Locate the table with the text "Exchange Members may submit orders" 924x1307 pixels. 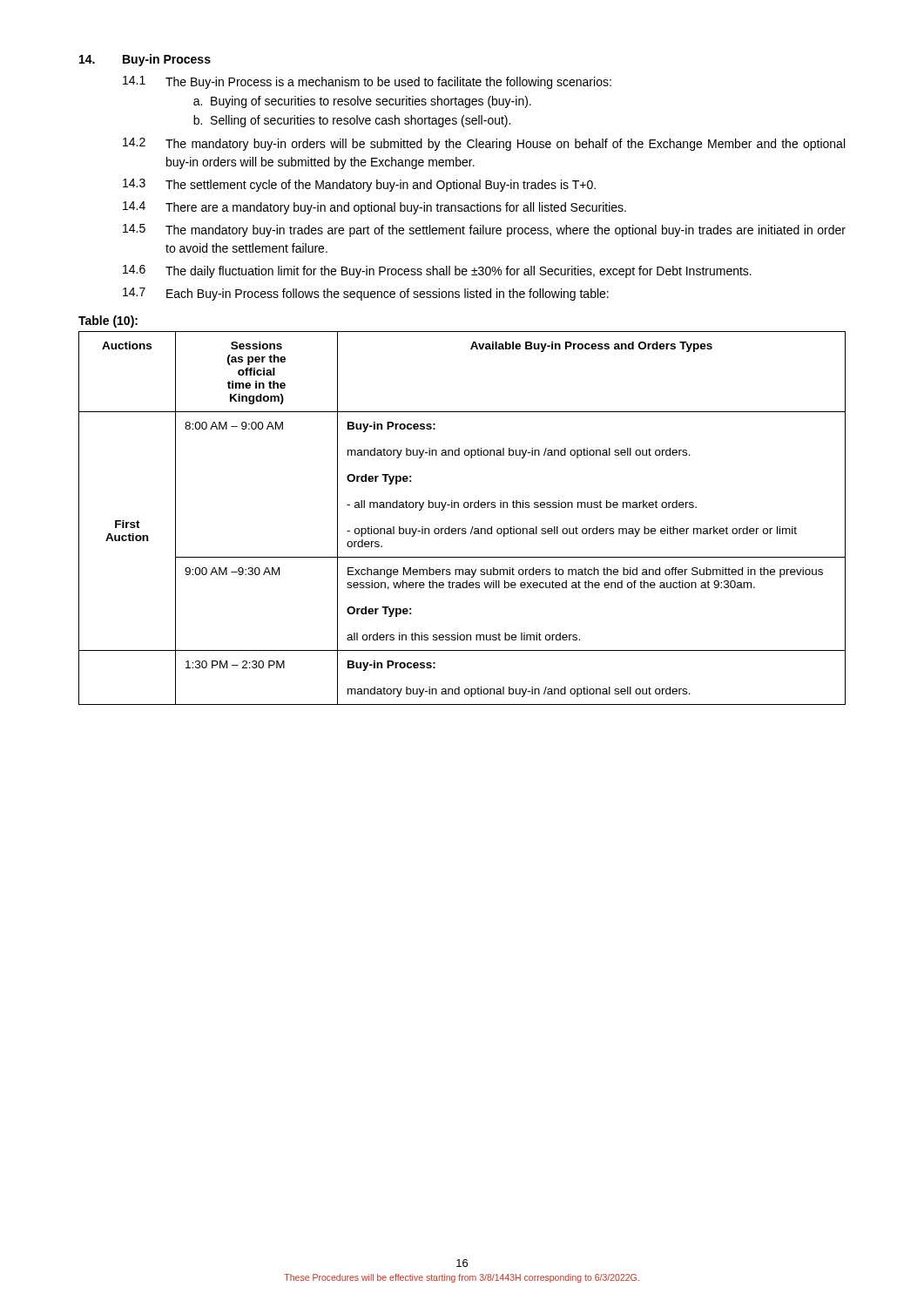click(x=462, y=518)
